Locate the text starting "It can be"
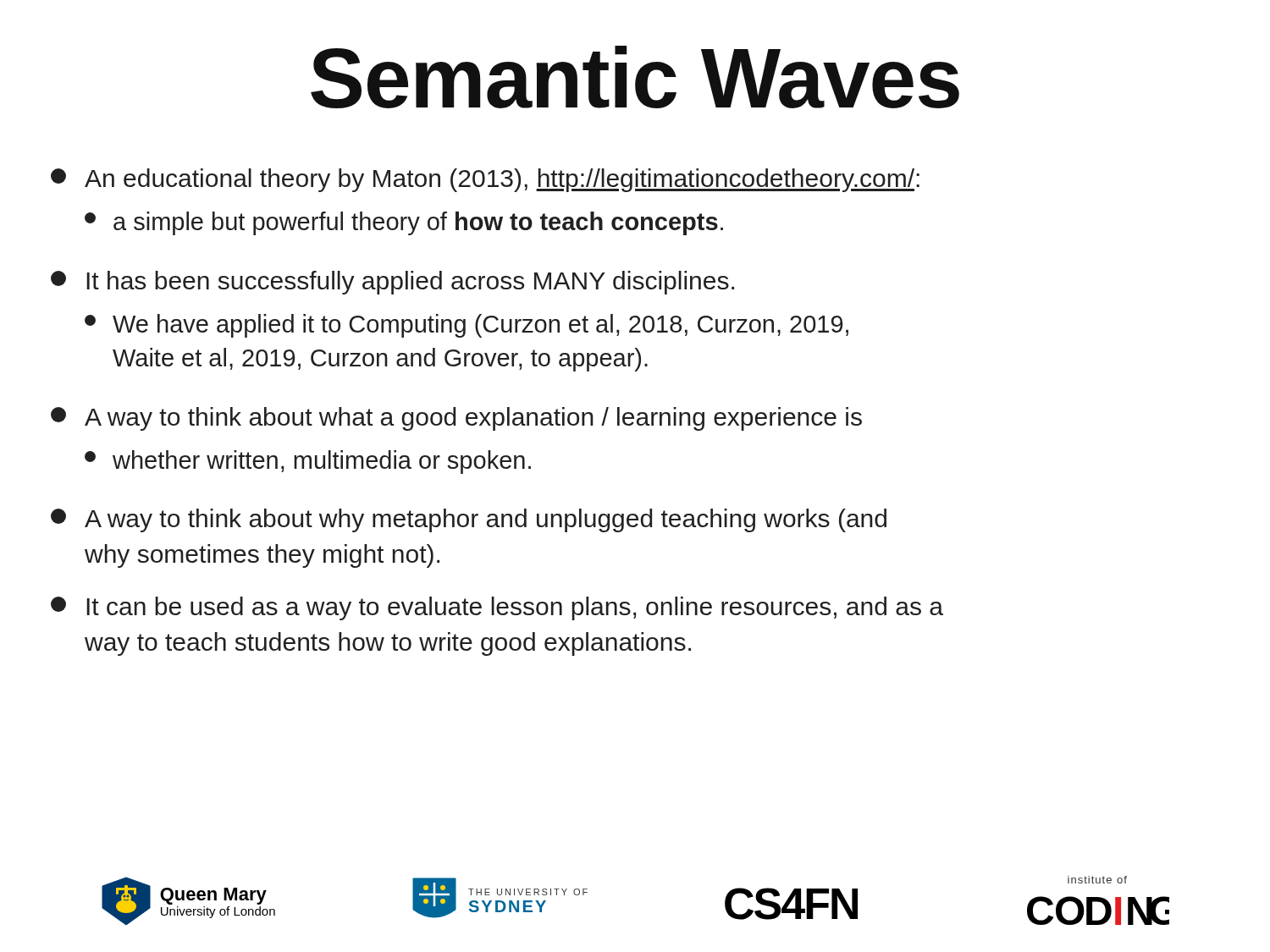The height and width of the screenshot is (952, 1270). pyautogui.click(x=635, y=625)
